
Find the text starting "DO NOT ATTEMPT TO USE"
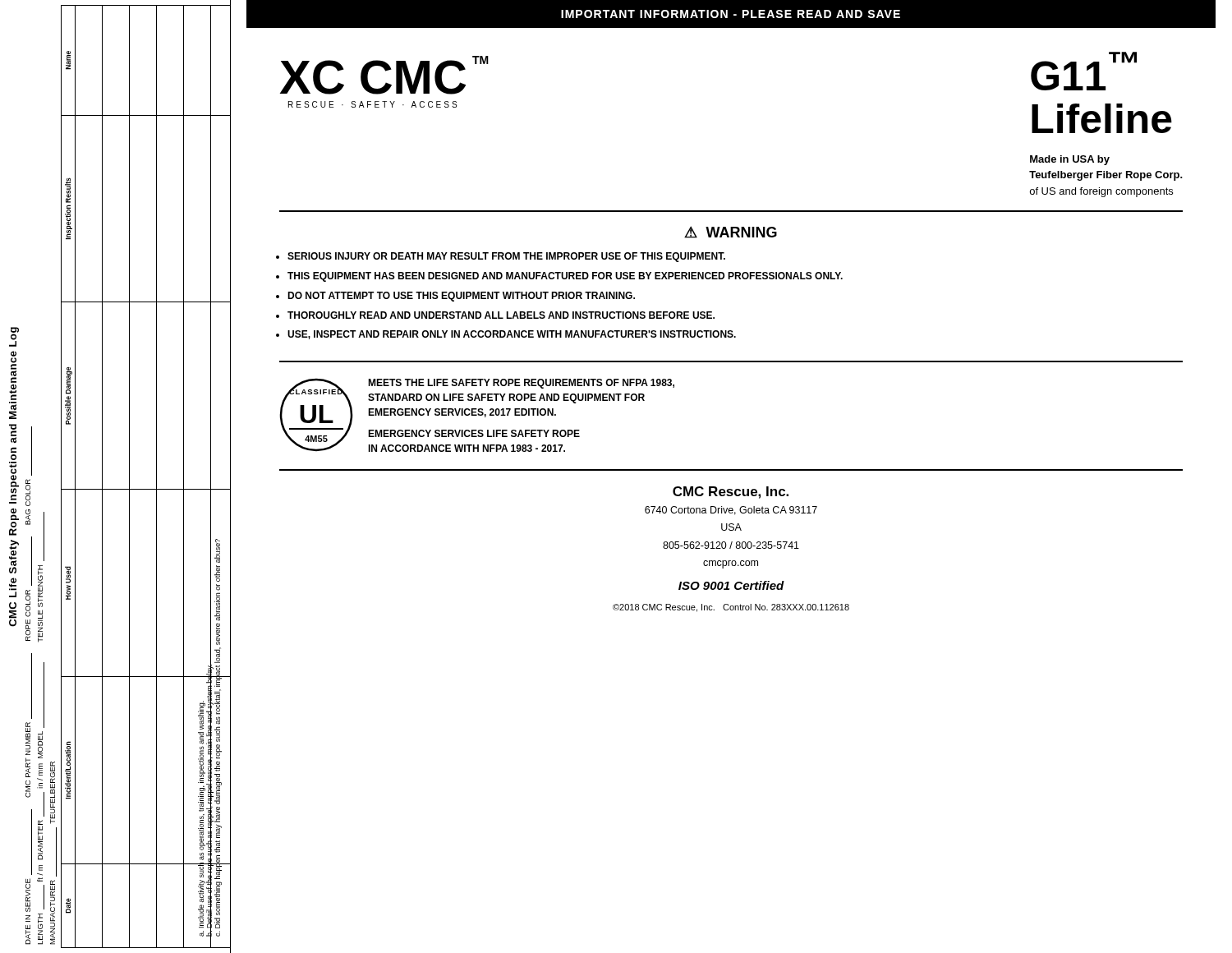pyautogui.click(x=462, y=296)
